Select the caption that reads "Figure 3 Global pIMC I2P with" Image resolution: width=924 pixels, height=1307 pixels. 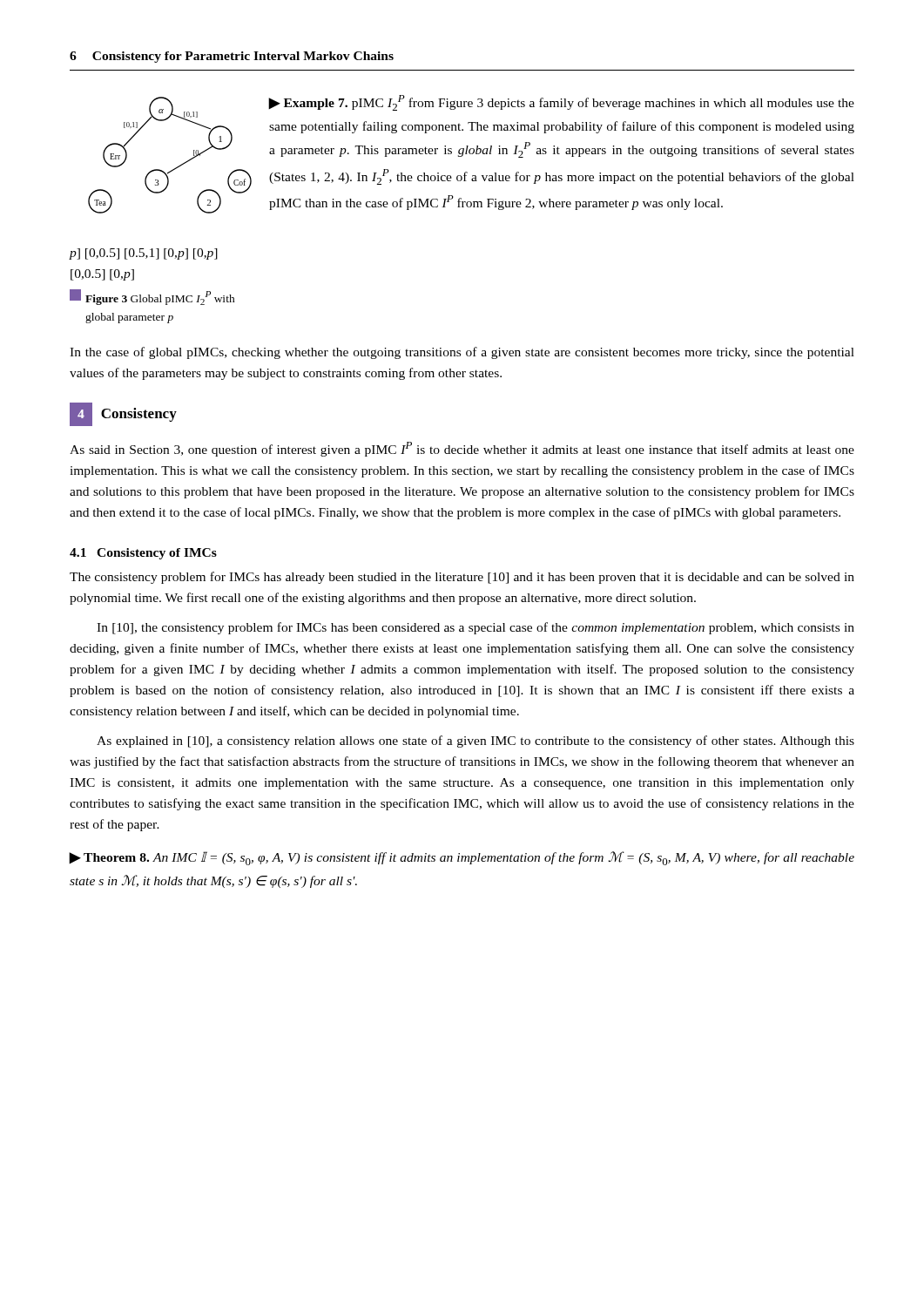coord(160,306)
